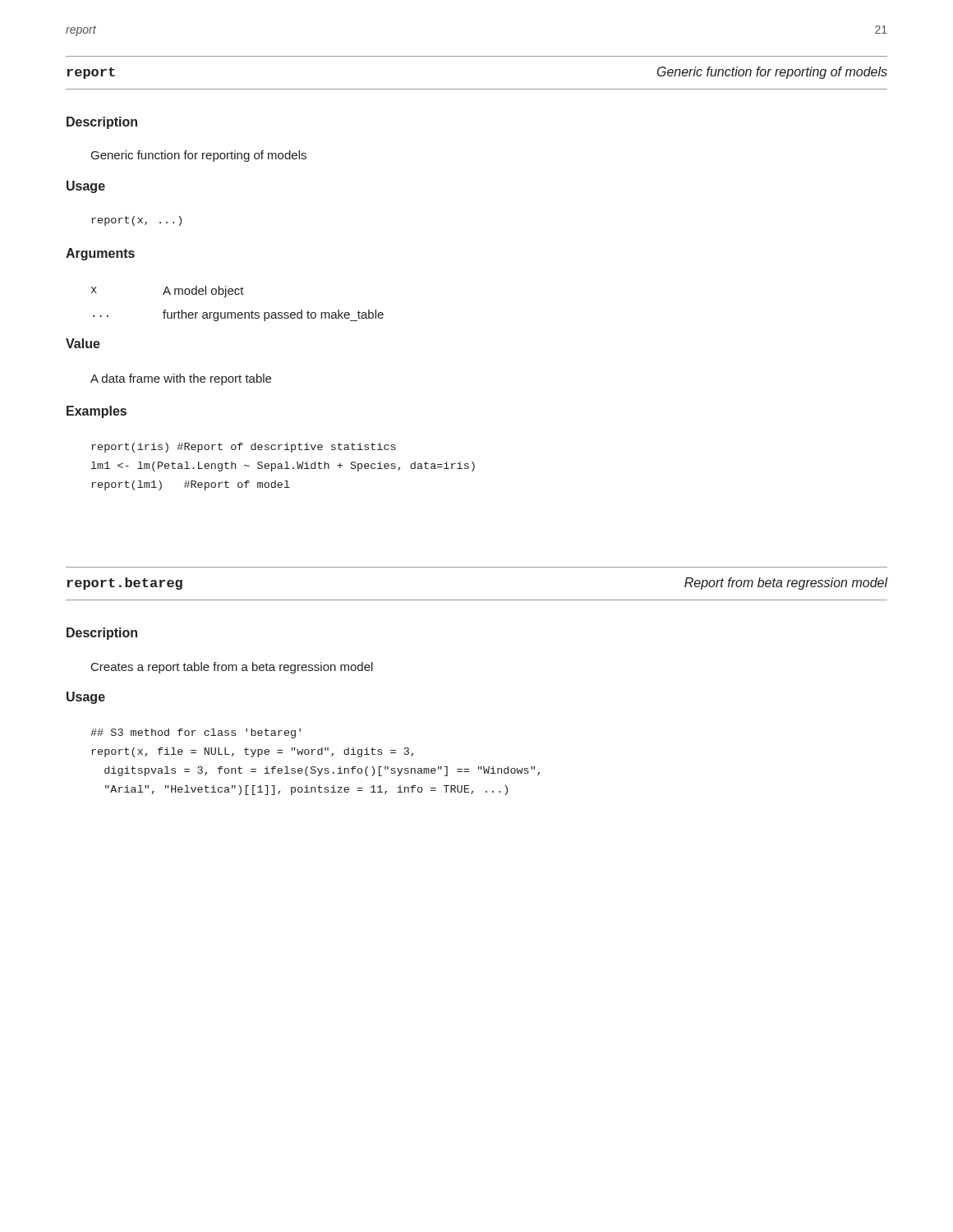
Task: Find the region starting "A data frame with the report"
Action: (x=181, y=379)
